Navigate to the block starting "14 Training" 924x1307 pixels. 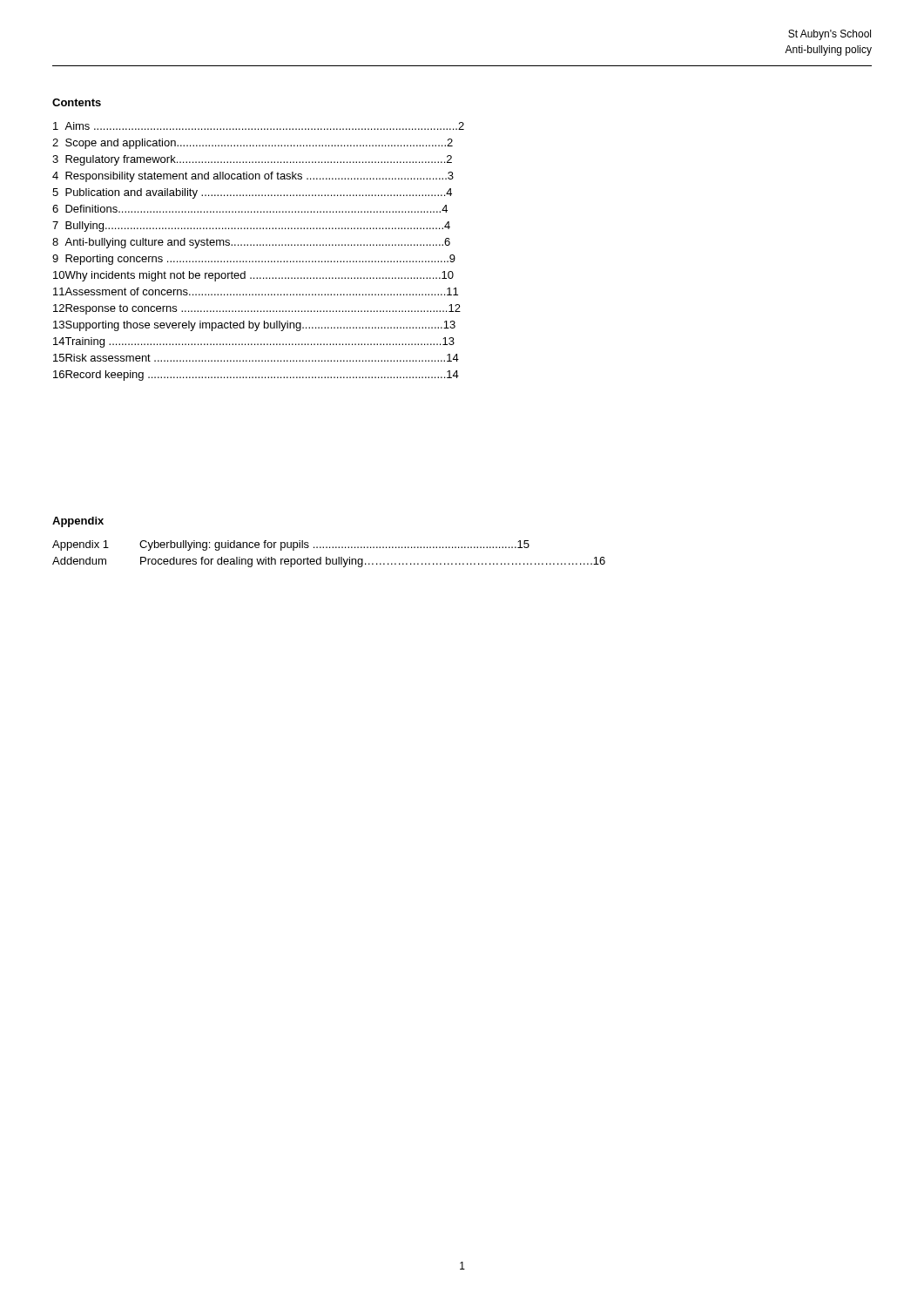coord(462,341)
